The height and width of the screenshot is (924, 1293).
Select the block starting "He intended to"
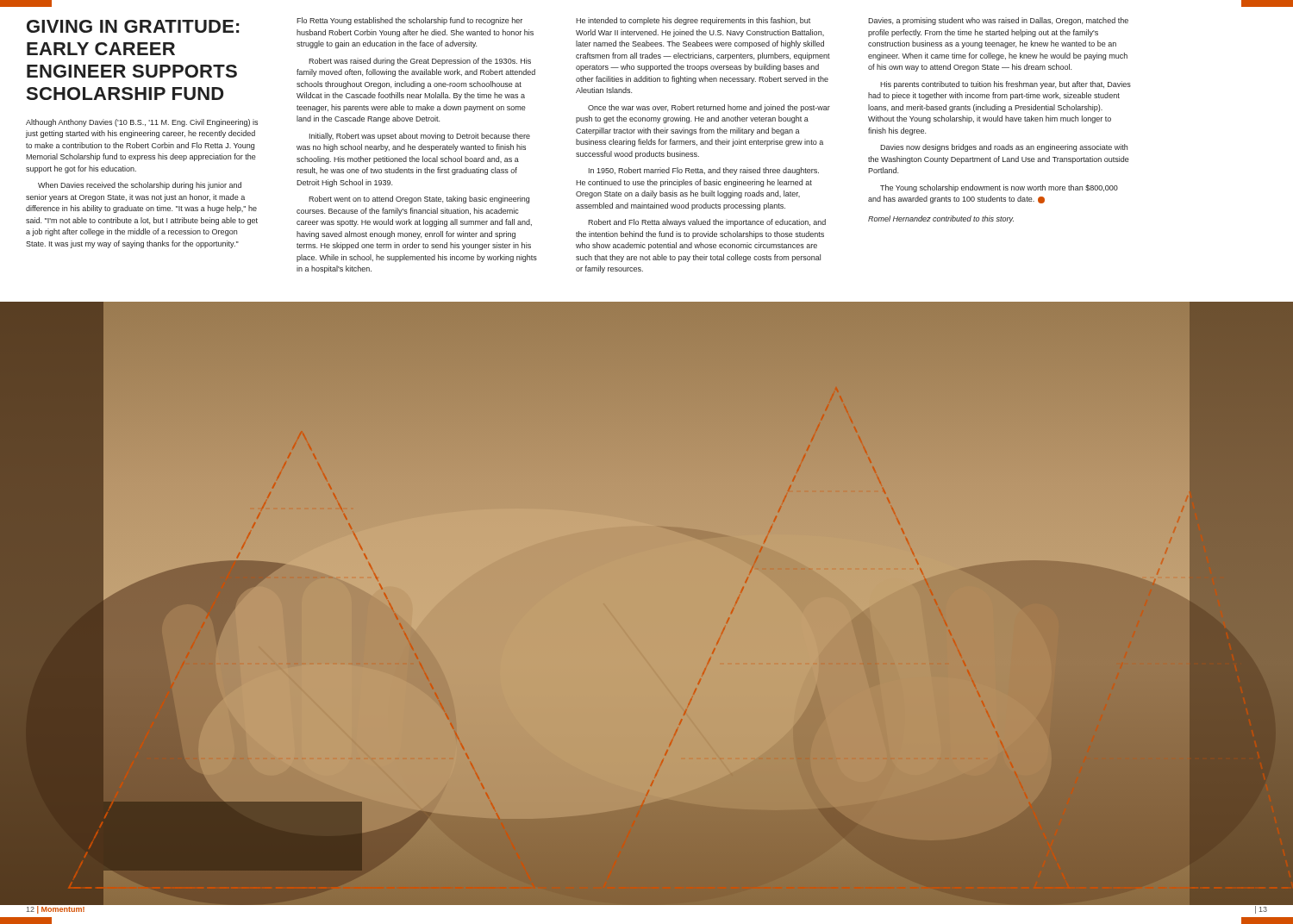click(x=703, y=145)
